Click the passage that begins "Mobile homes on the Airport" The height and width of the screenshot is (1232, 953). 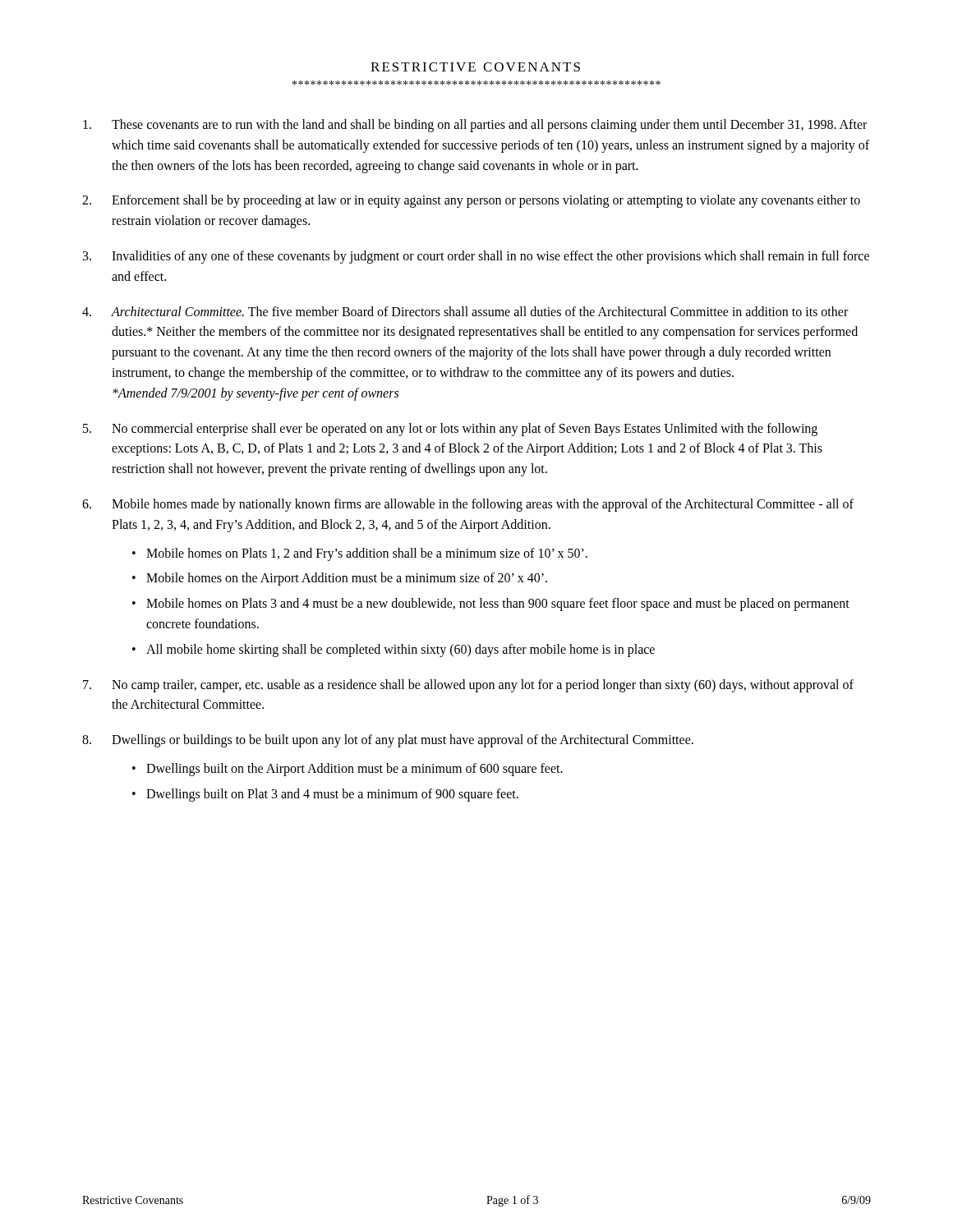tap(347, 578)
